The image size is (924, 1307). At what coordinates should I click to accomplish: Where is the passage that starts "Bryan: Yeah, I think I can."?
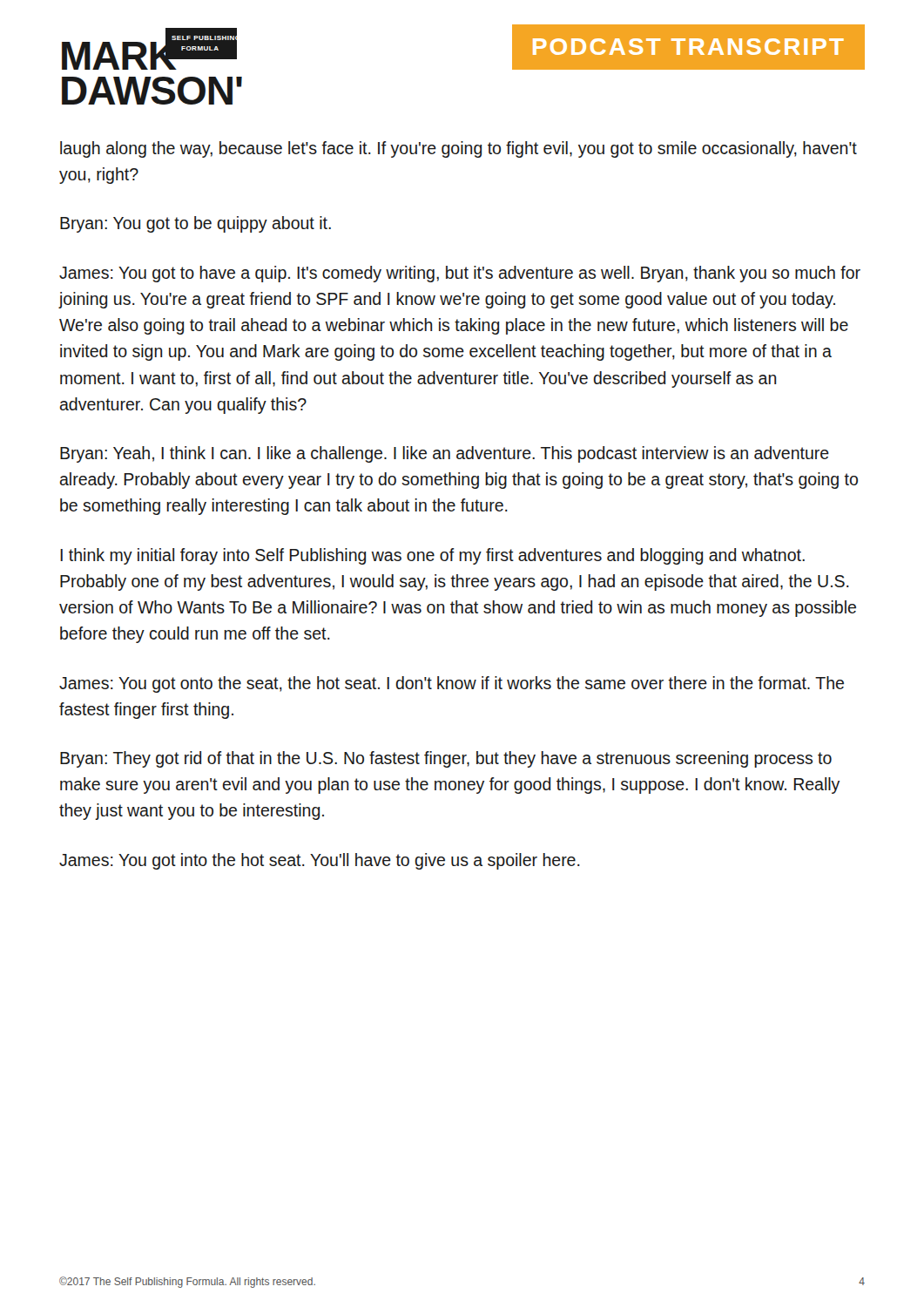coord(459,479)
